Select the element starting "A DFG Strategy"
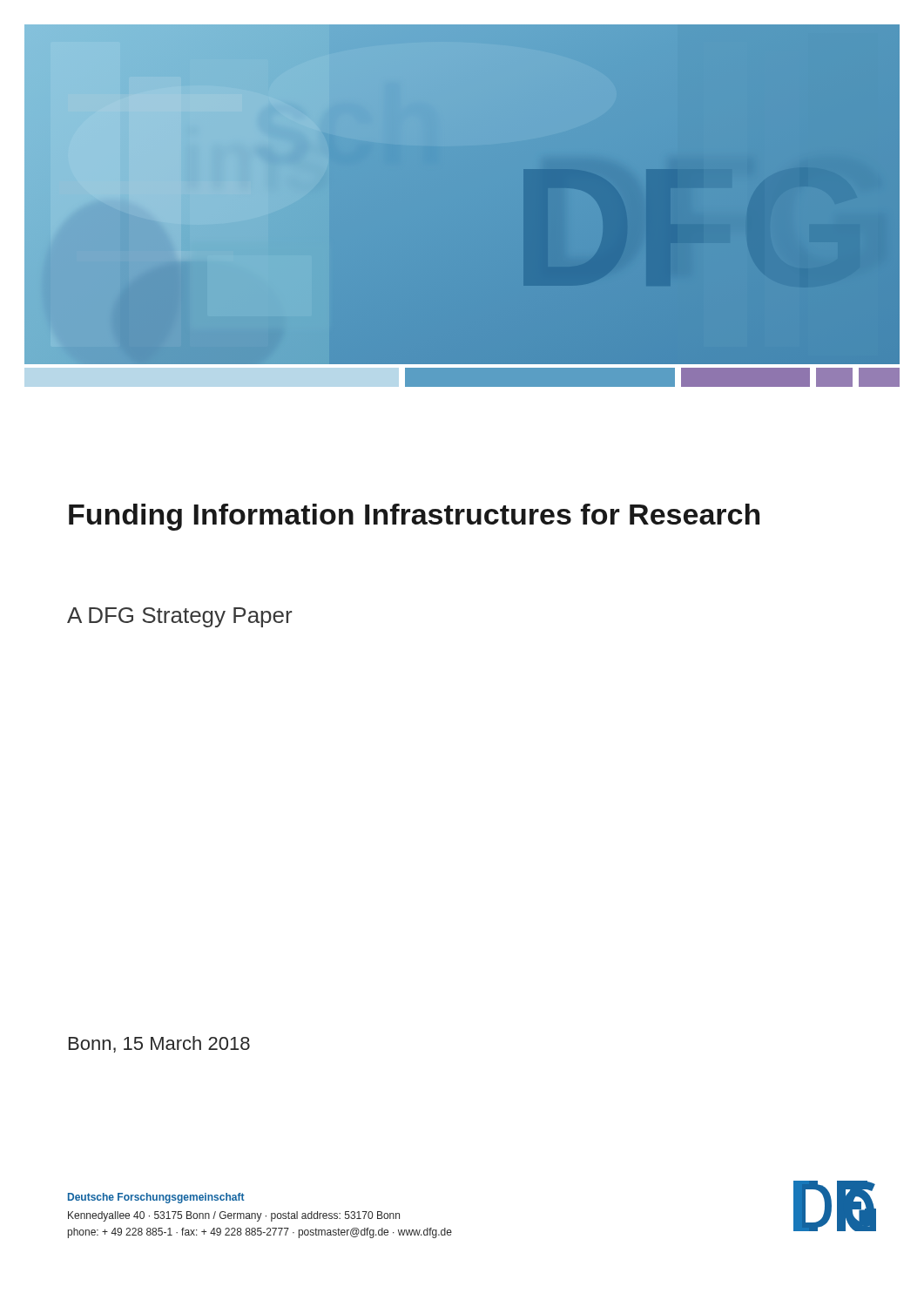This screenshot has height=1307, width=924. point(180,615)
